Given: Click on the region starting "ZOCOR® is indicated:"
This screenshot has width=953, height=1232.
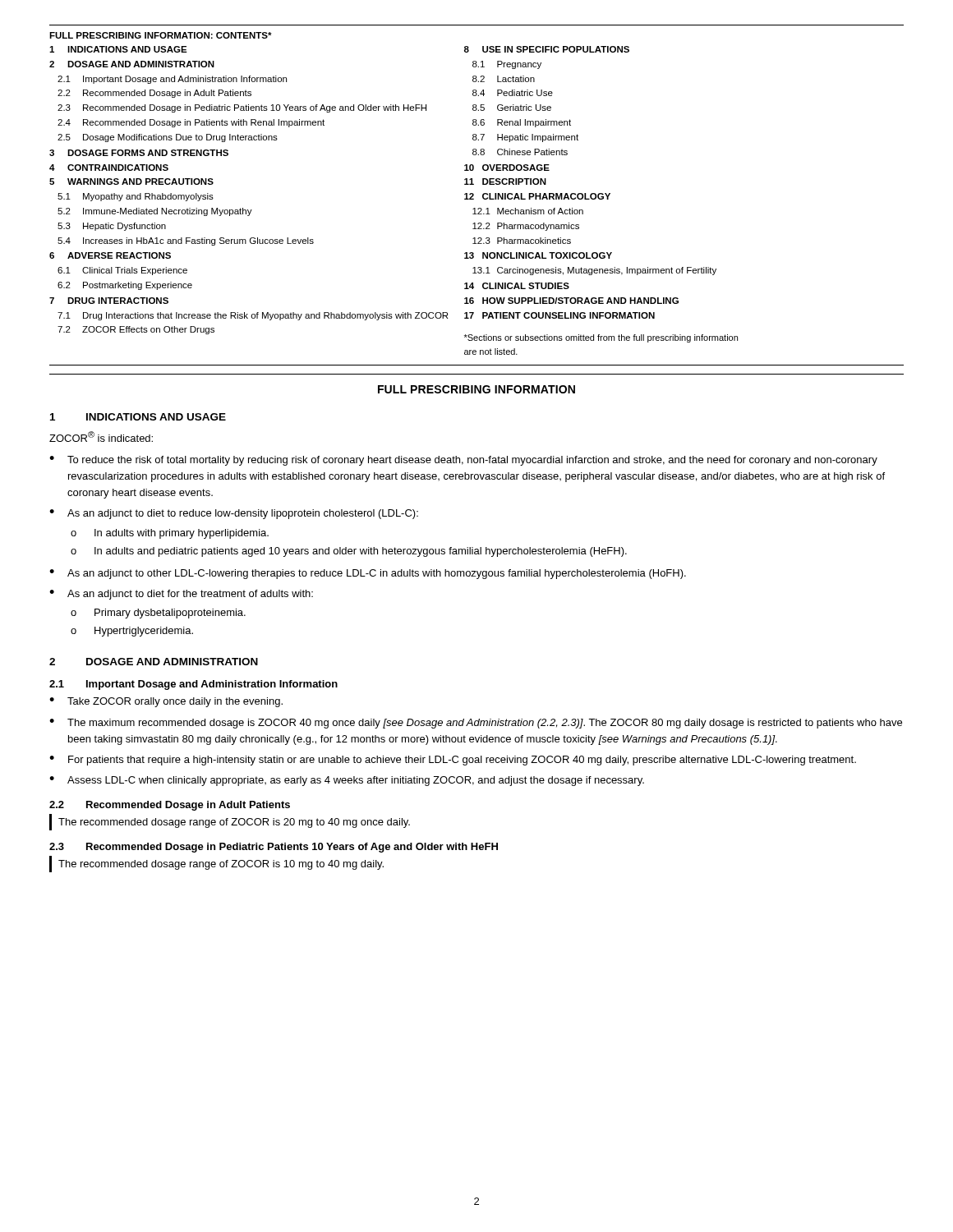Looking at the screenshot, I should click(x=102, y=437).
